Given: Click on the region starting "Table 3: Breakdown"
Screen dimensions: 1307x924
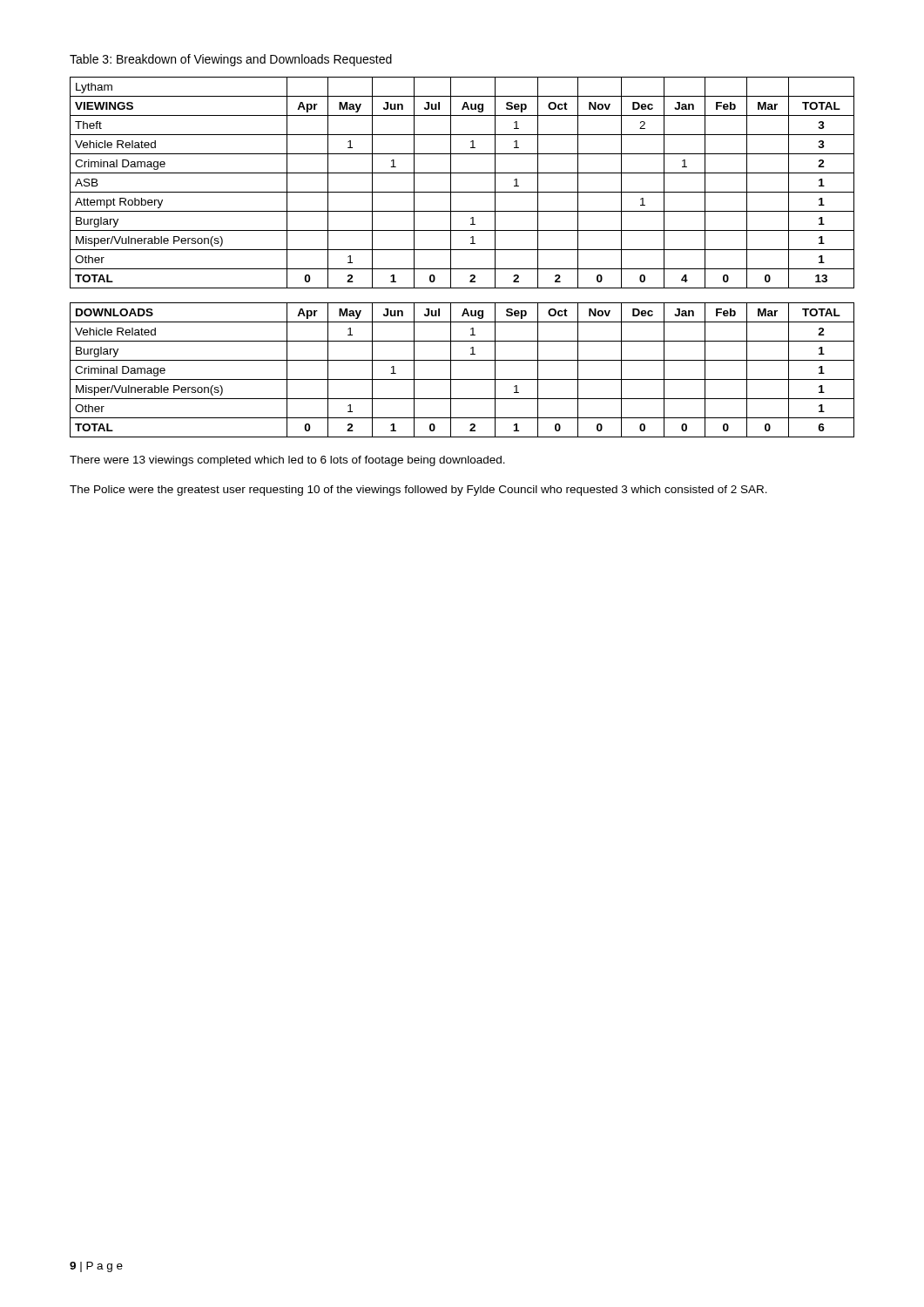Looking at the screenshot, I should point(231,59).
